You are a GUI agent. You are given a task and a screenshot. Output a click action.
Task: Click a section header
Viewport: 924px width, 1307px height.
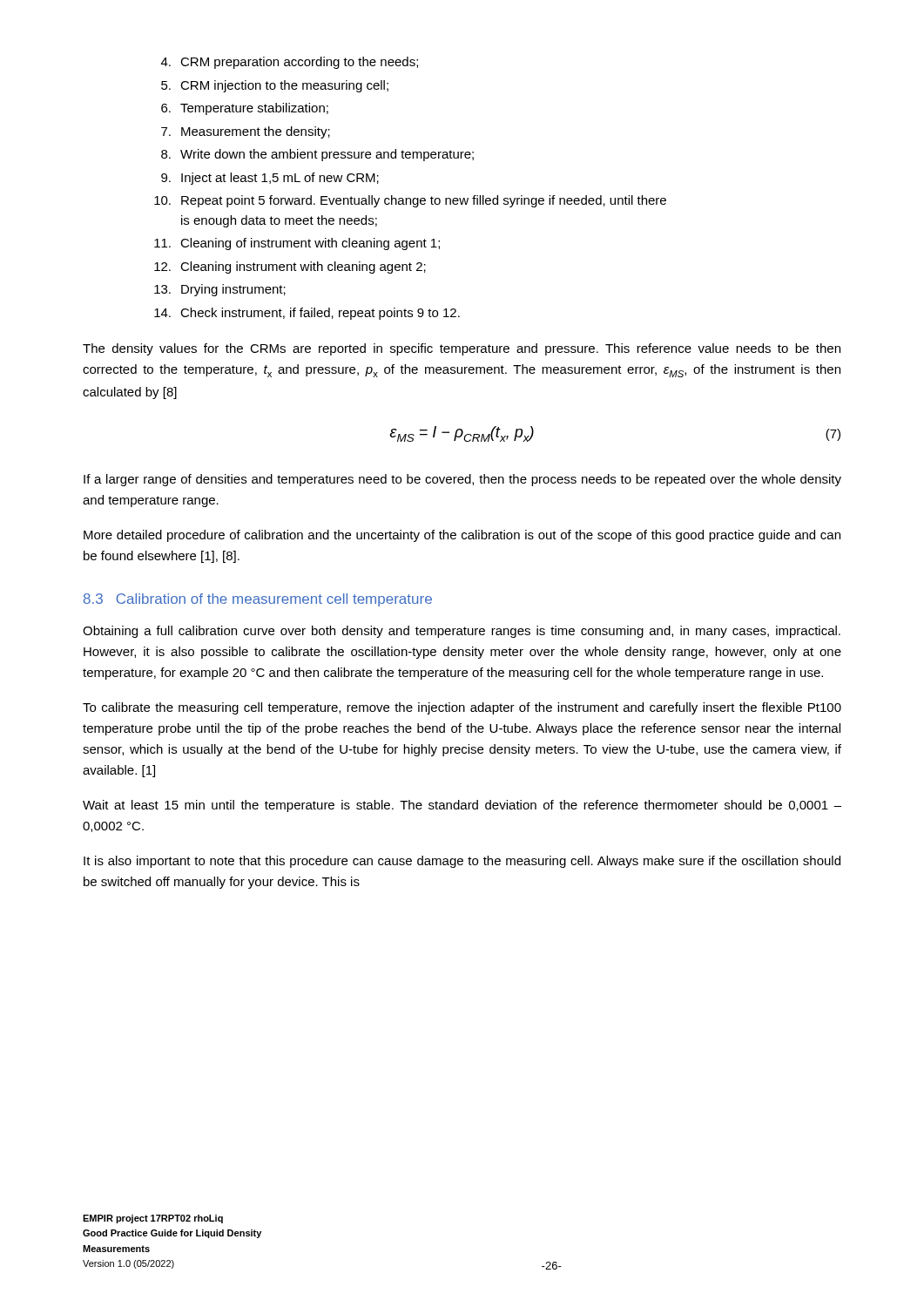[x=258, y=599]
